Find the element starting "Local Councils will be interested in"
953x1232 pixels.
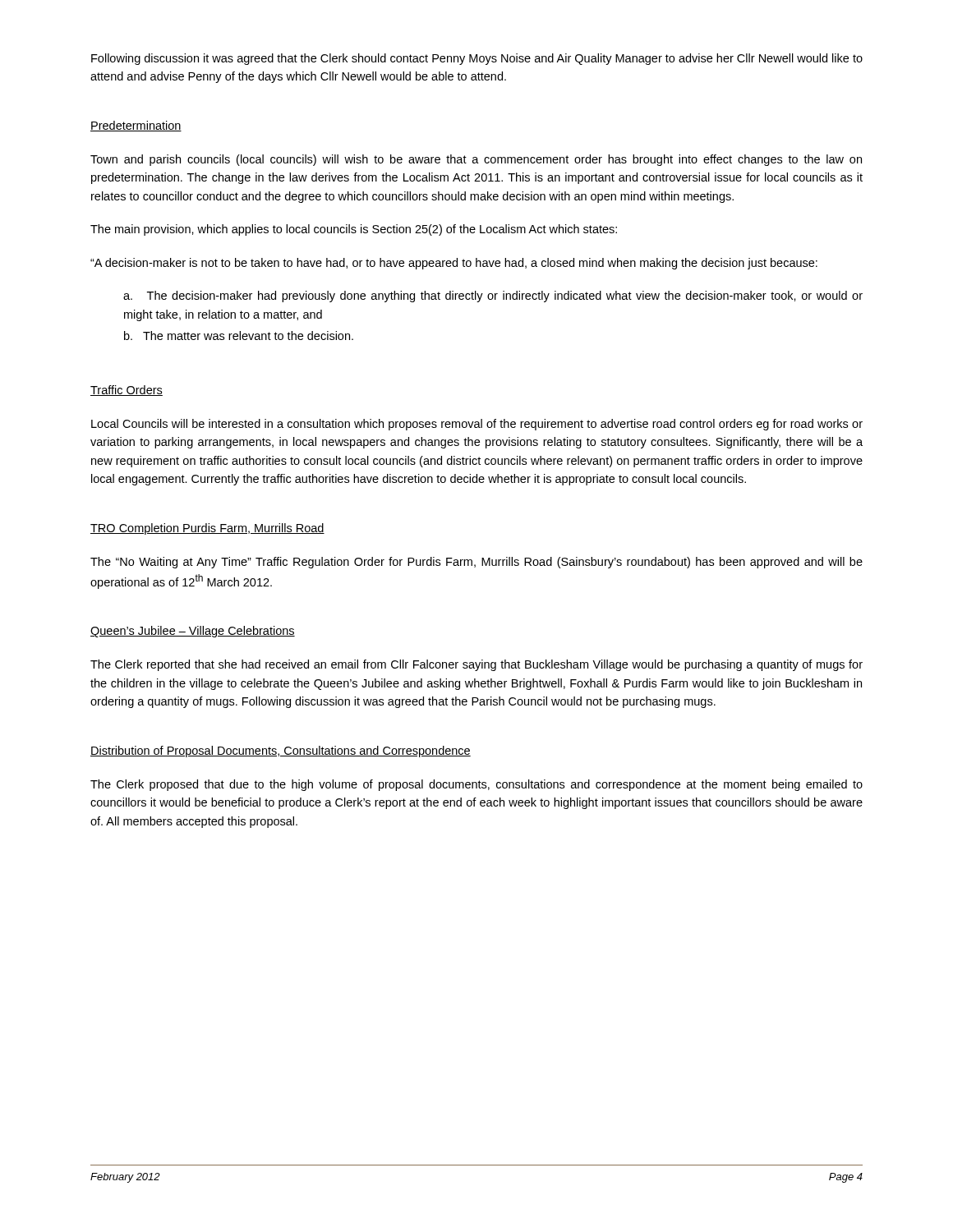click(476, 451)
